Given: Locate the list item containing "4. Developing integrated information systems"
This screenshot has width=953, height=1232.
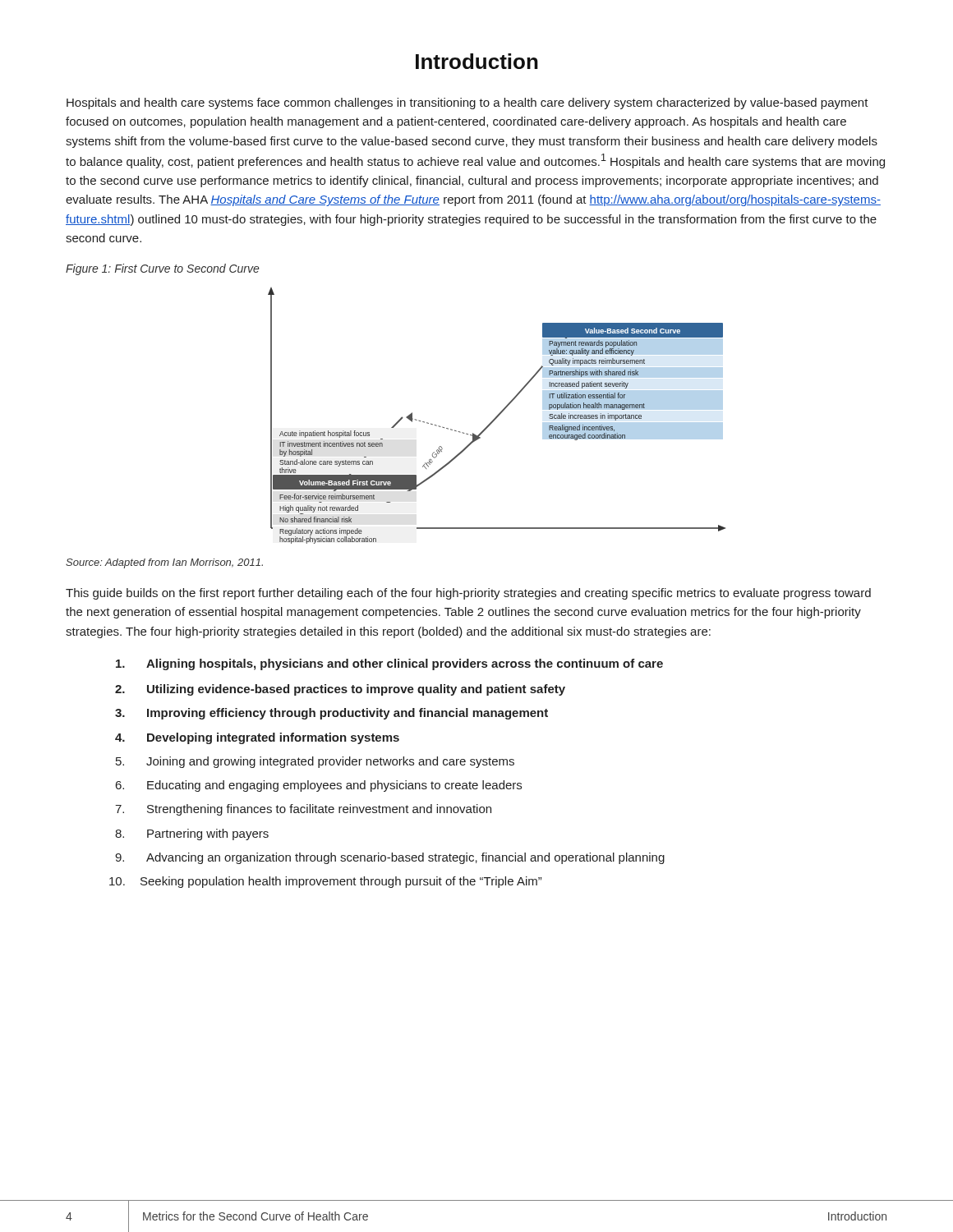Looking at the screenshot, I should pyautogui.click(x=233, y=737).
